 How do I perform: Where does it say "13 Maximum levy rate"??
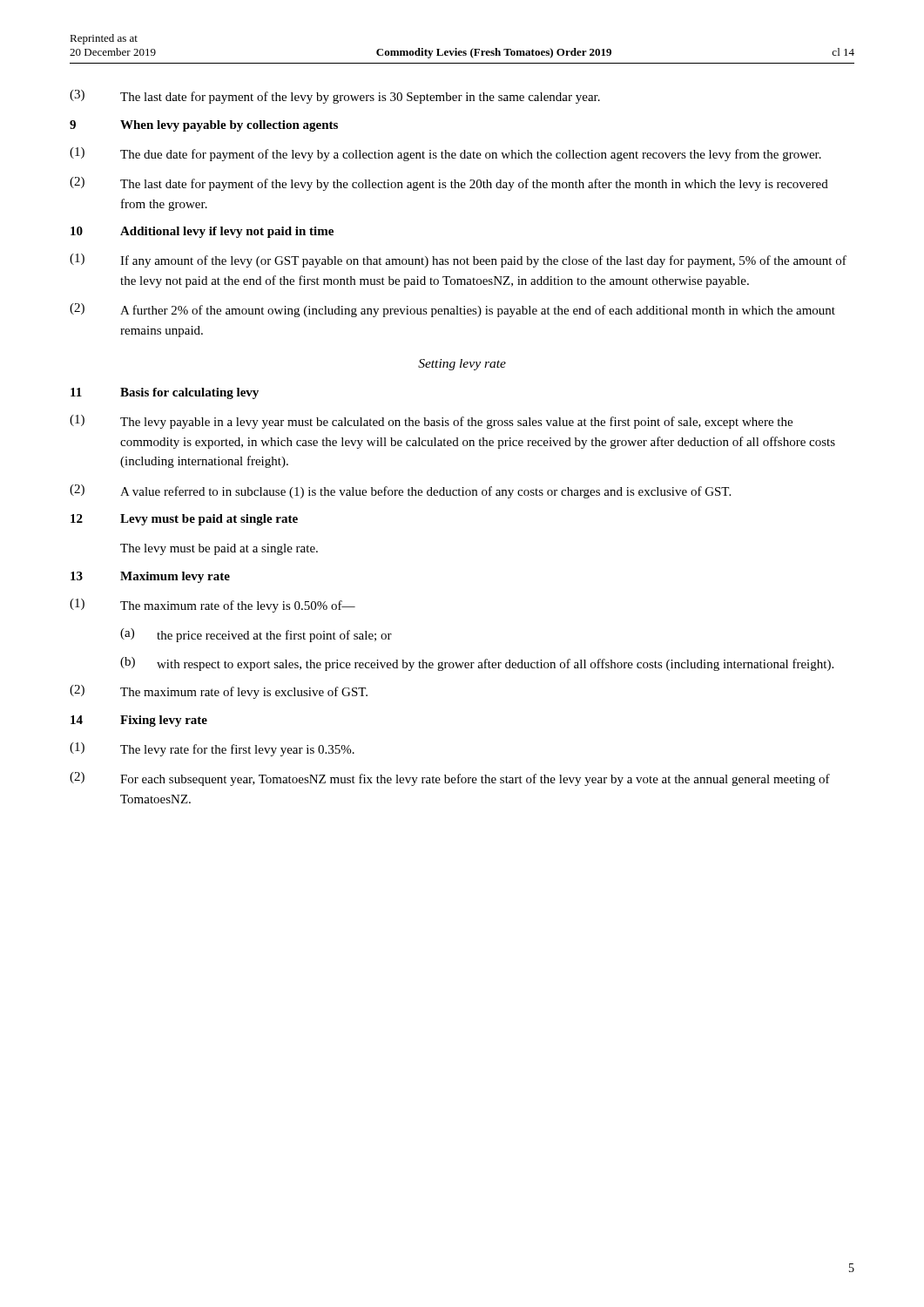point(150,576)
